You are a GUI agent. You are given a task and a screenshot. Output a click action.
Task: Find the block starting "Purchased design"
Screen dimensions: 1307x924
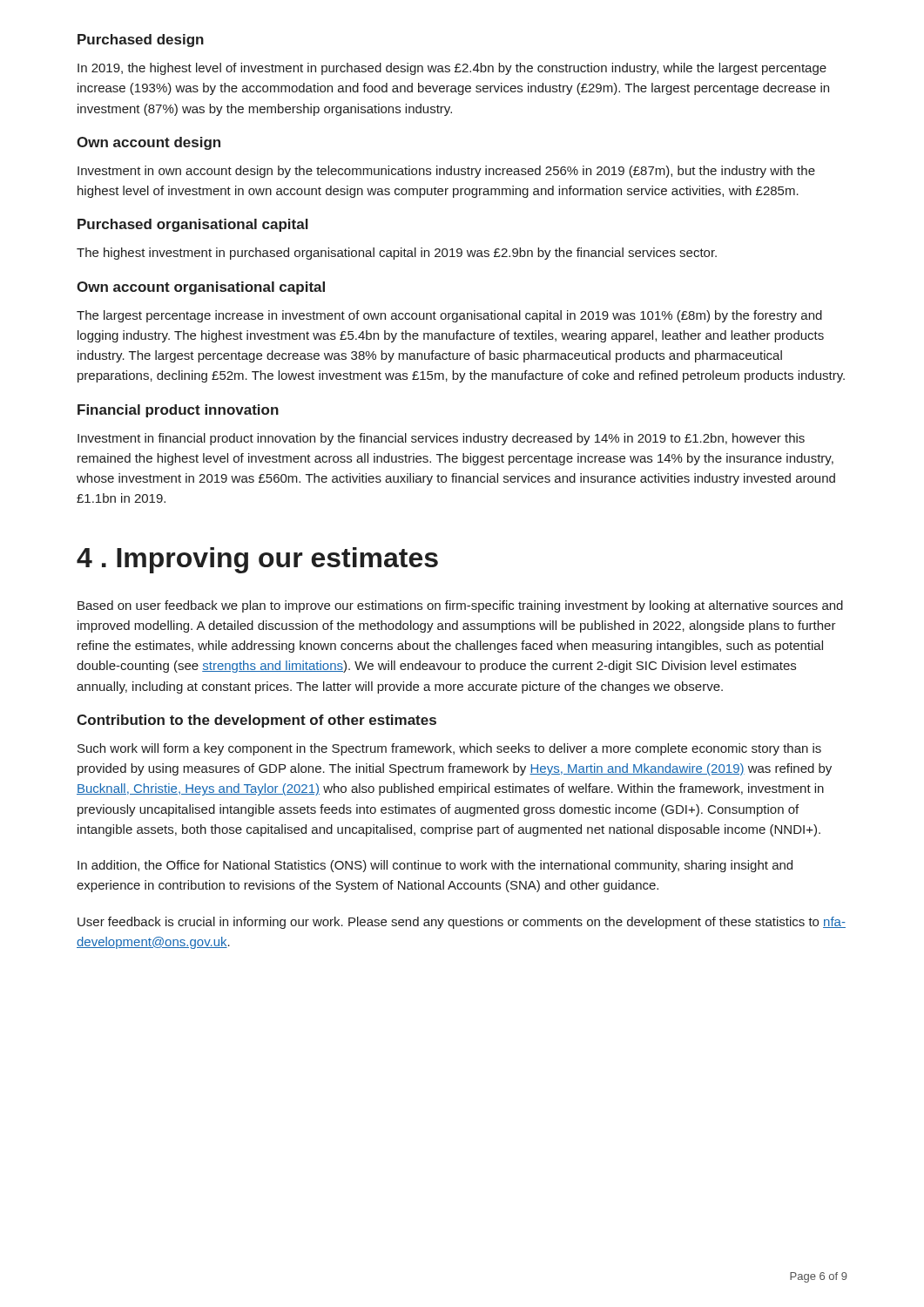(141, 41)
